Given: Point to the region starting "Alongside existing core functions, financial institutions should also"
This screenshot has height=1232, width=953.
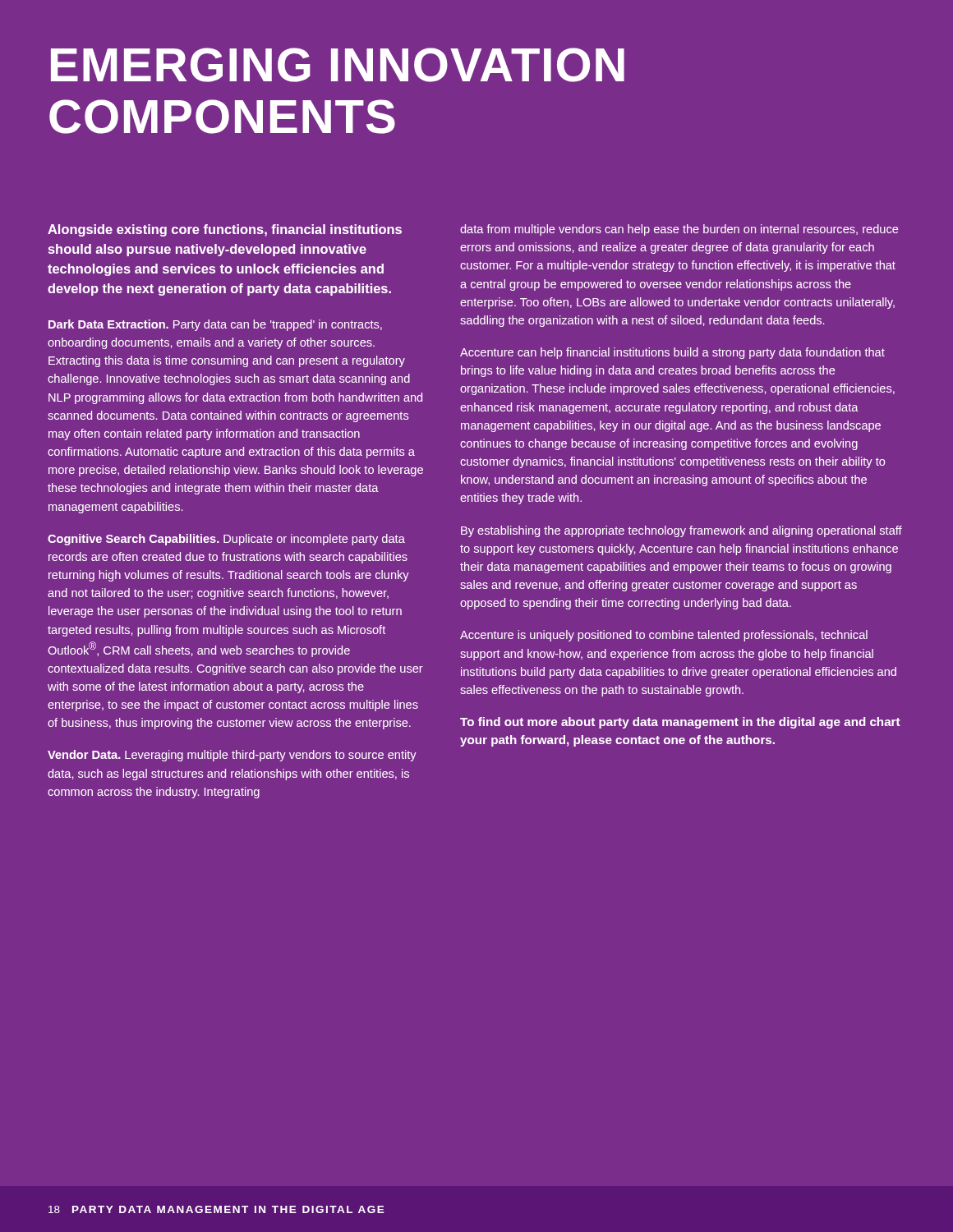Looking at the screenshot, I should [225, 259].
